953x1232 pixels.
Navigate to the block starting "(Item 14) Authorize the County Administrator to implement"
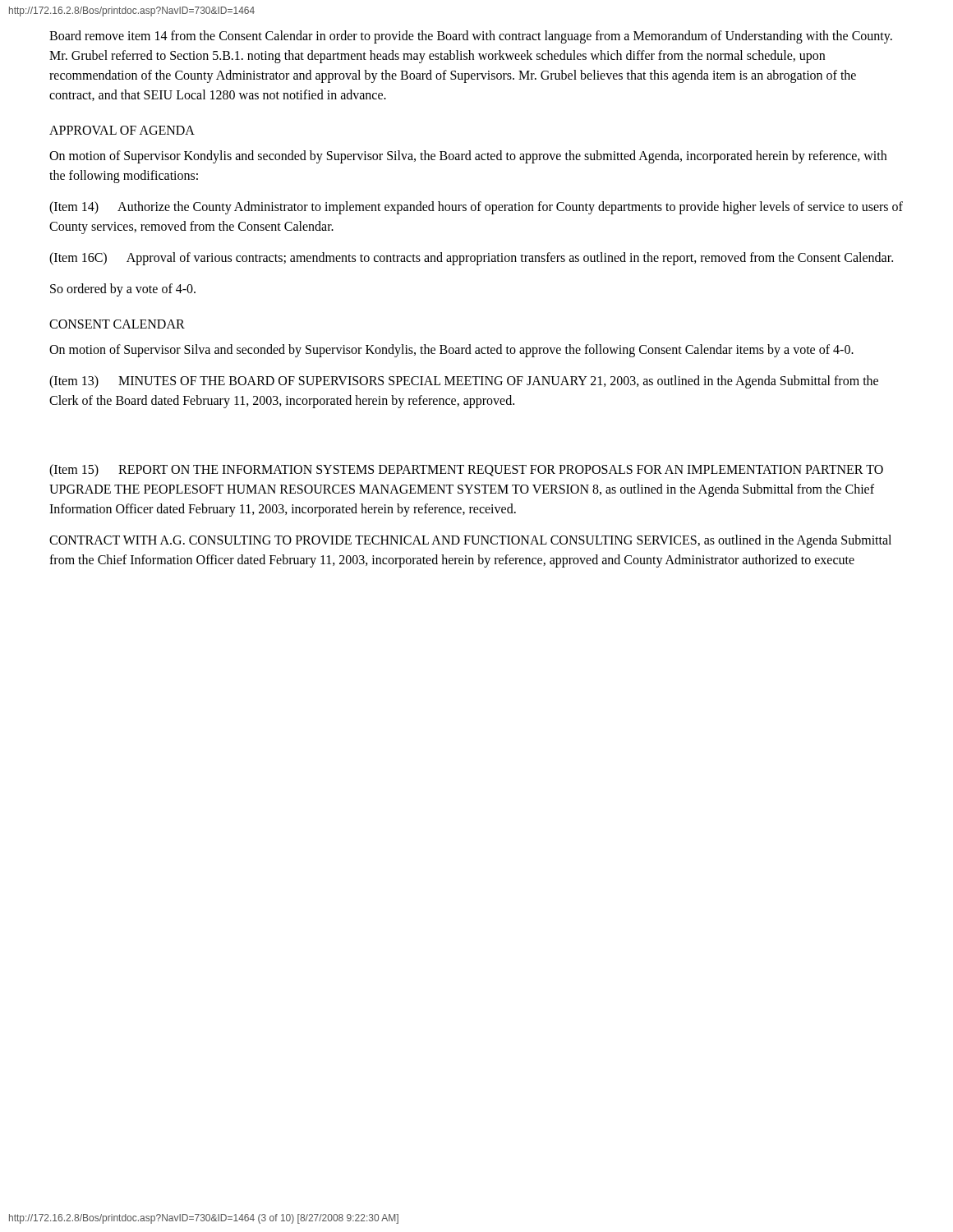click(476, 216)
